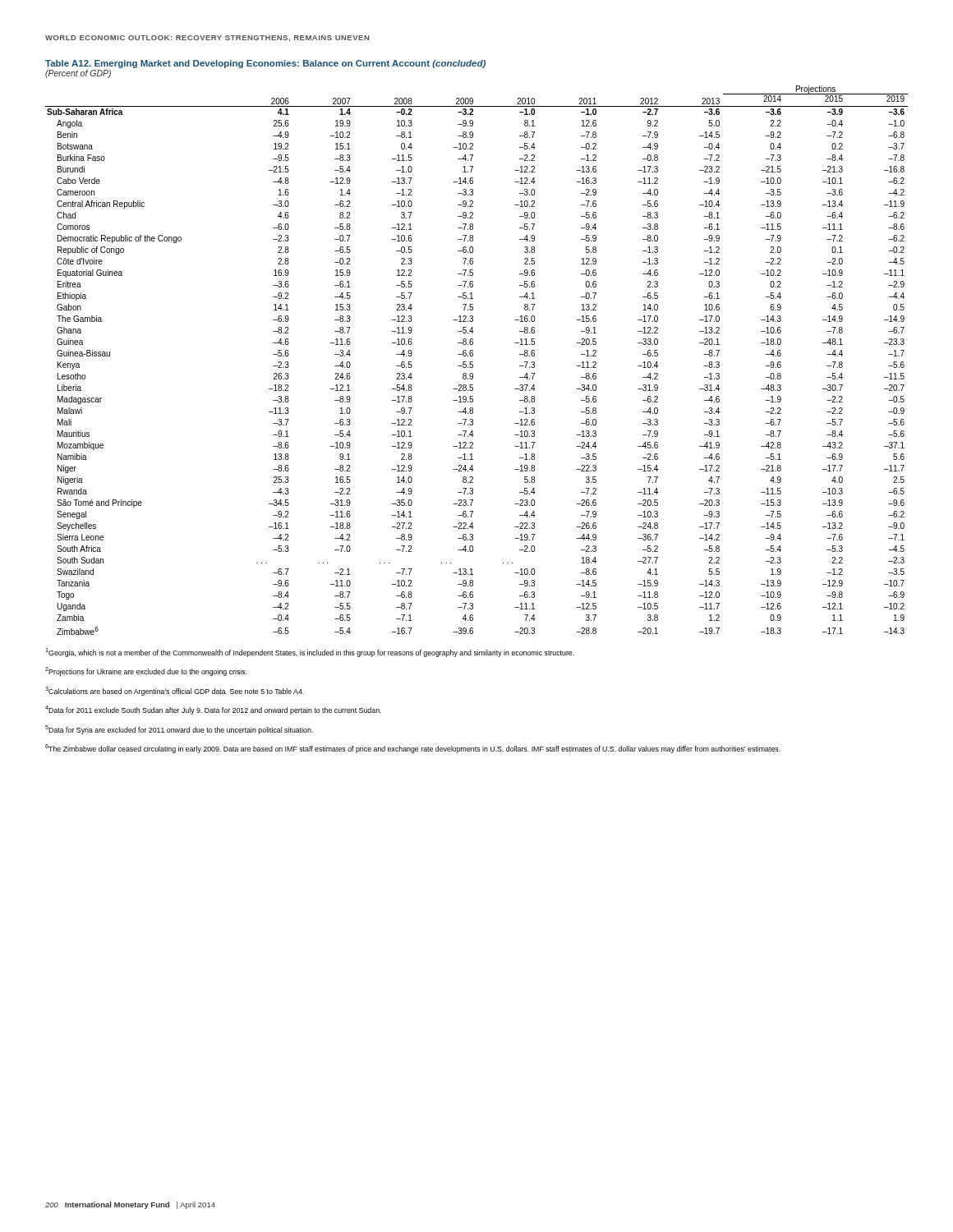The image size is (953, 1232).
Task: Find the section header containing "Table A12. Emerging Market and Developing Economies: Balance"
Action: [x=476, y=68]
